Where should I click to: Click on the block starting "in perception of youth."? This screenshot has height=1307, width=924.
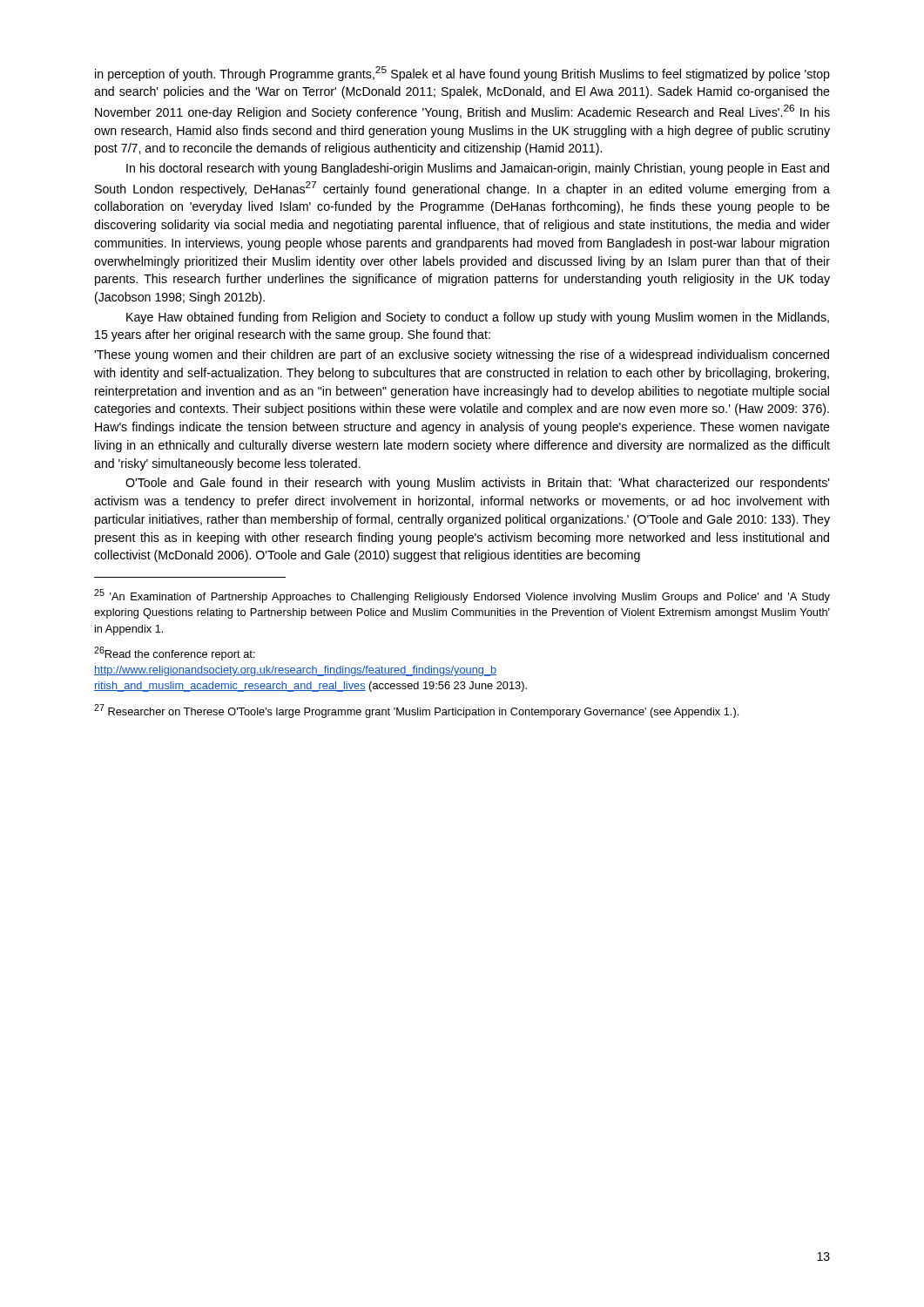pyautogui.click(x=462, y=110)
